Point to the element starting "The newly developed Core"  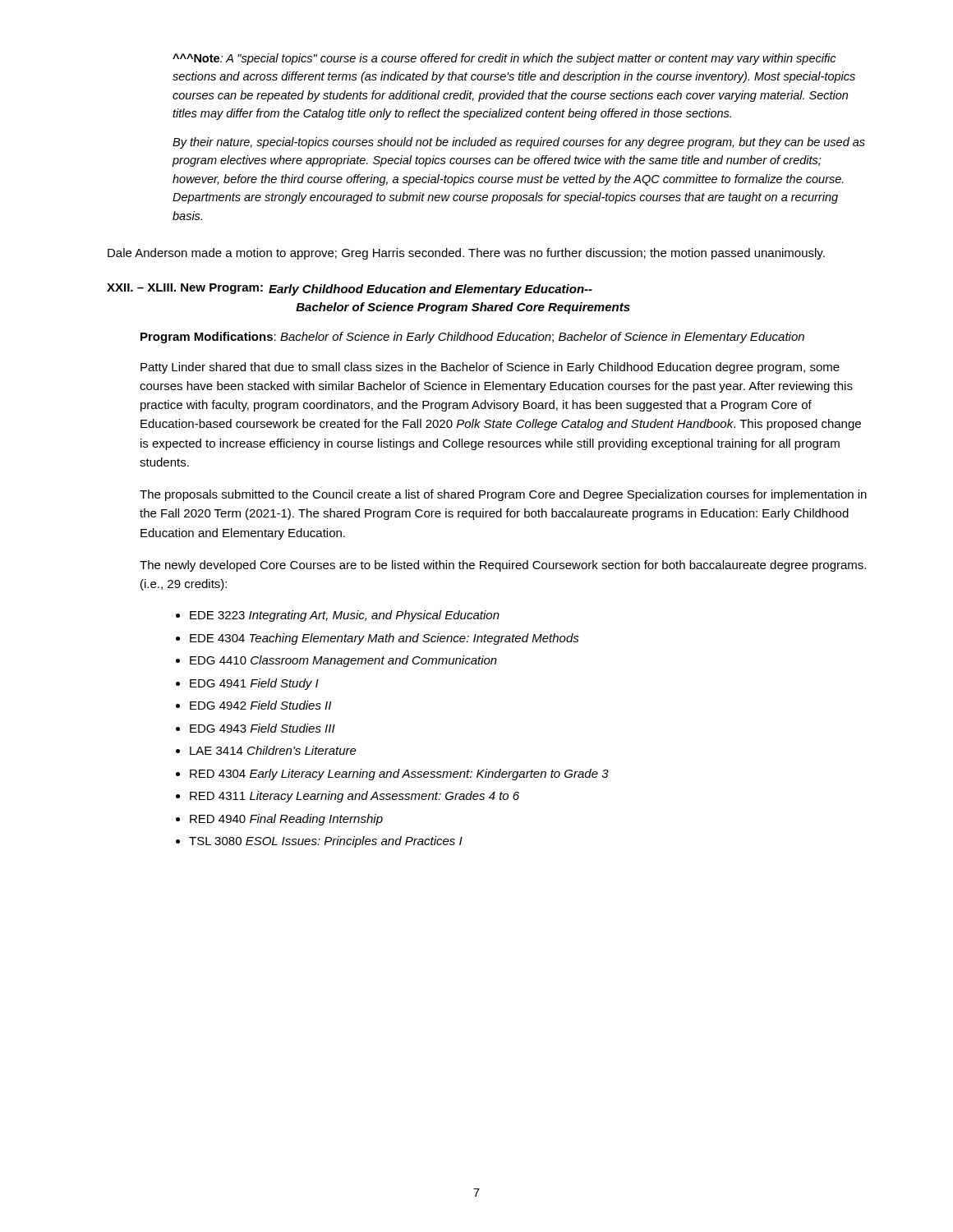coord(503,574)
